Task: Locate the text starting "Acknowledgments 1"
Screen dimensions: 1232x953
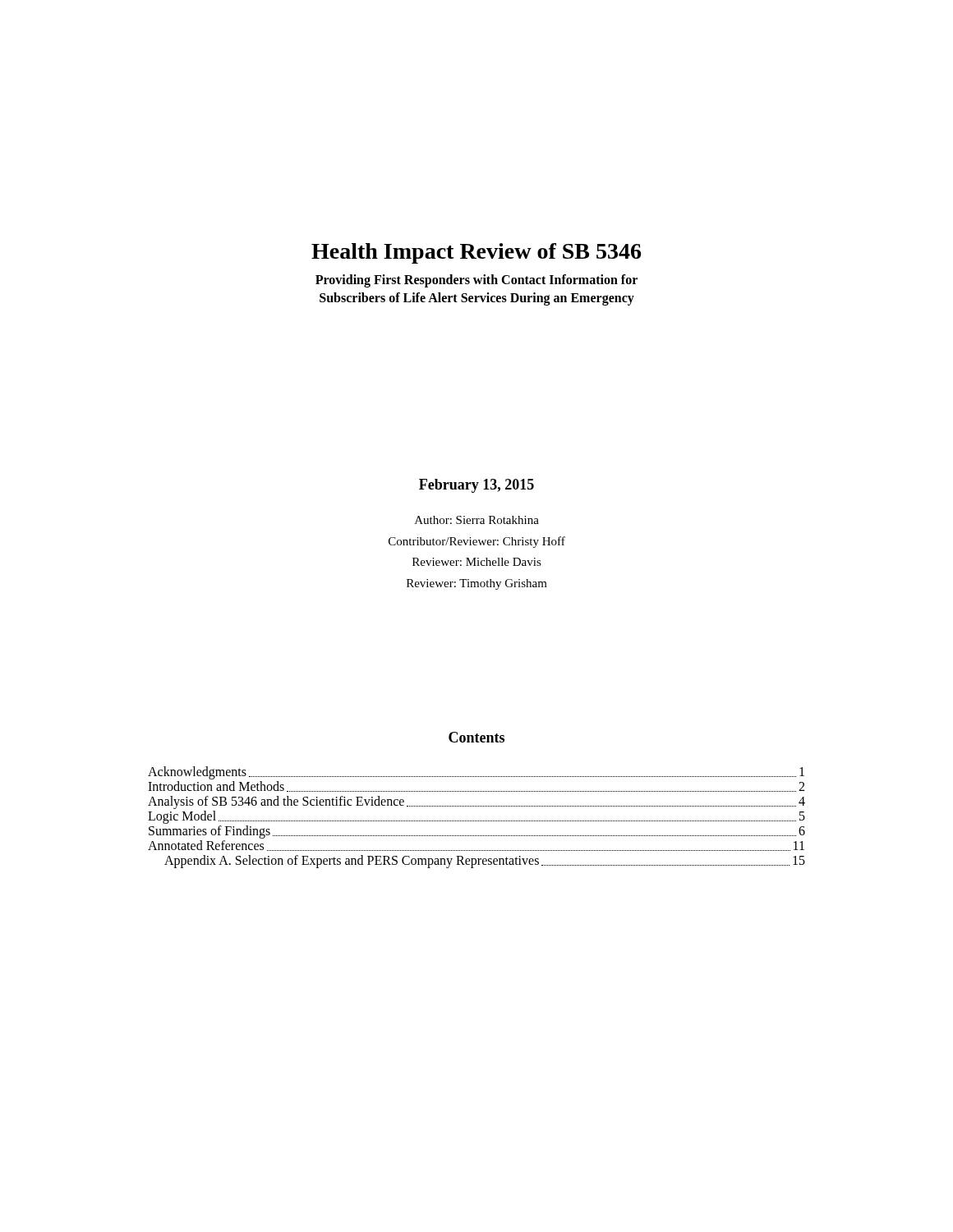Action: point(476,772)
